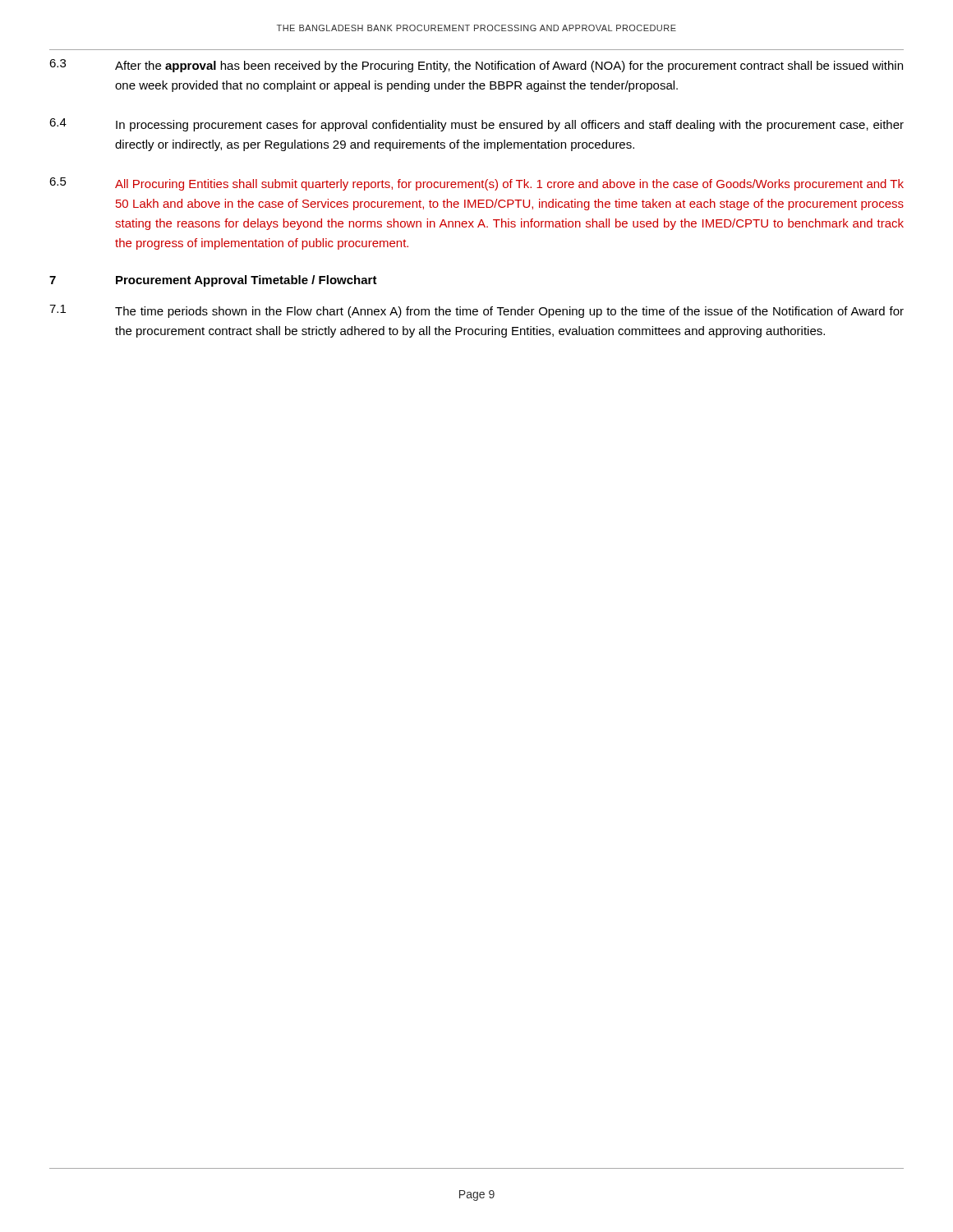Point to the region starting "6.4 In processing procurement"

(x=476, y=135)
